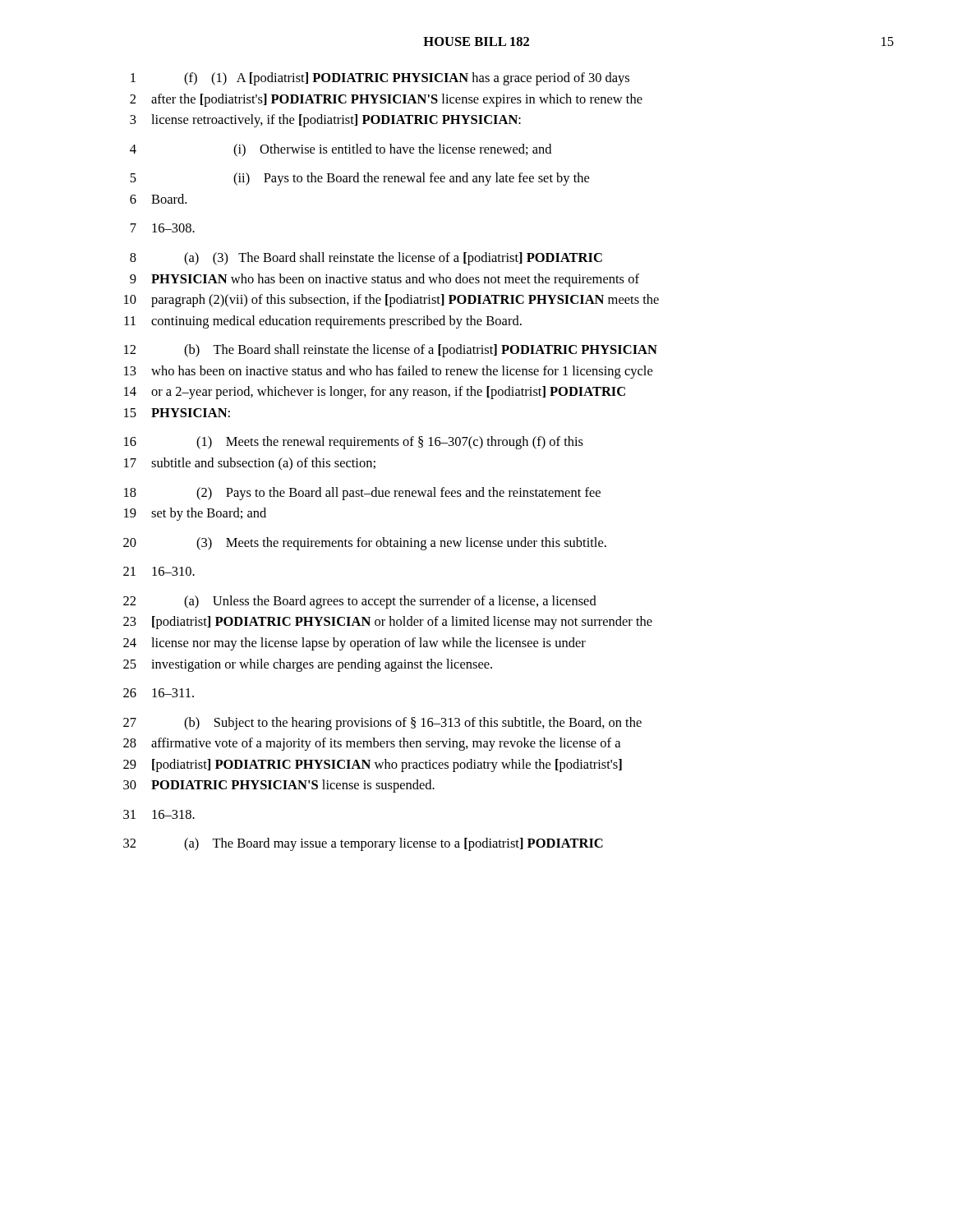Click on the region starting "18 (2) Pays to the Board"

(500, 503)
